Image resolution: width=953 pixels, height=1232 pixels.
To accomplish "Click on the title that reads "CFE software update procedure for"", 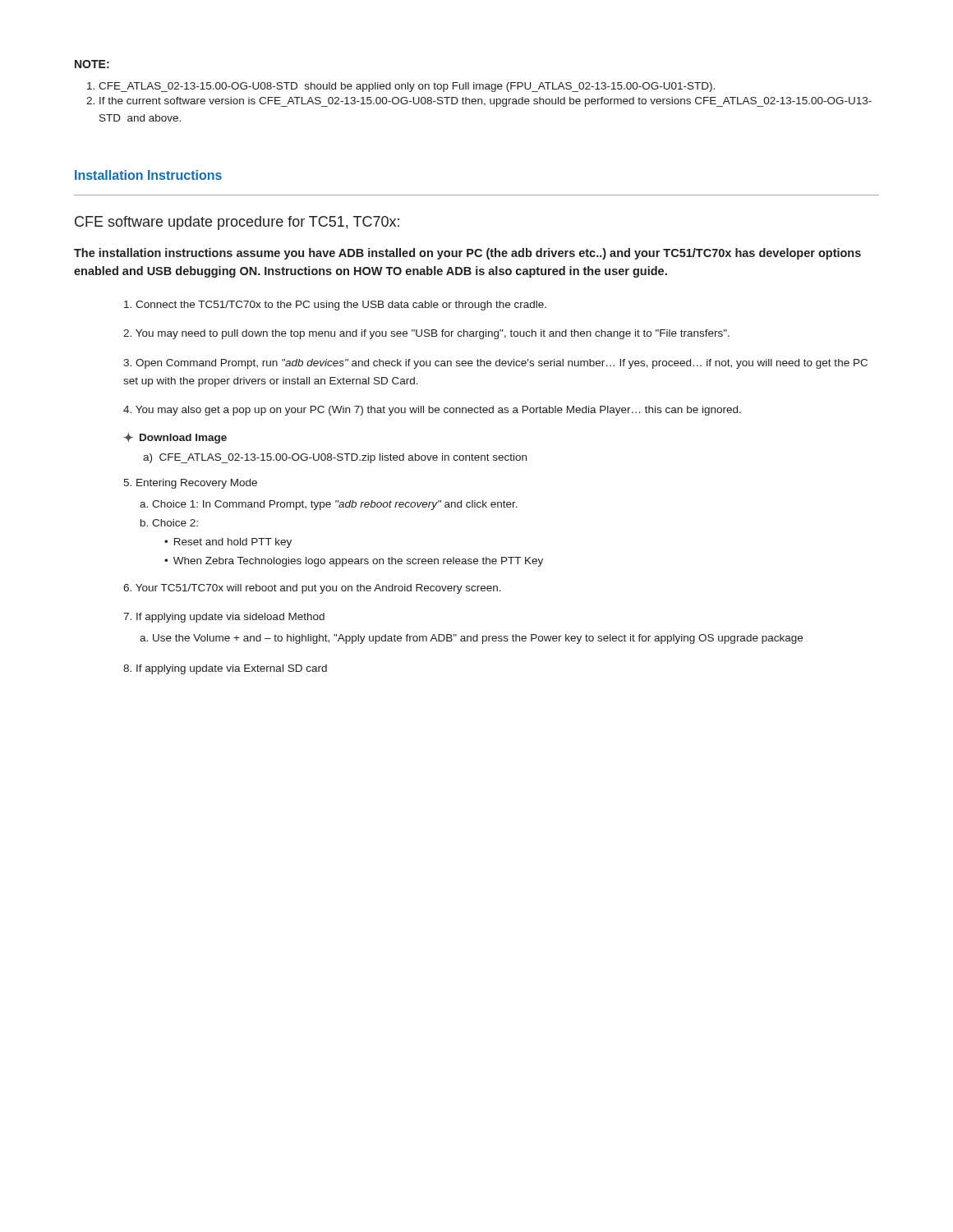I will (237, 223).
